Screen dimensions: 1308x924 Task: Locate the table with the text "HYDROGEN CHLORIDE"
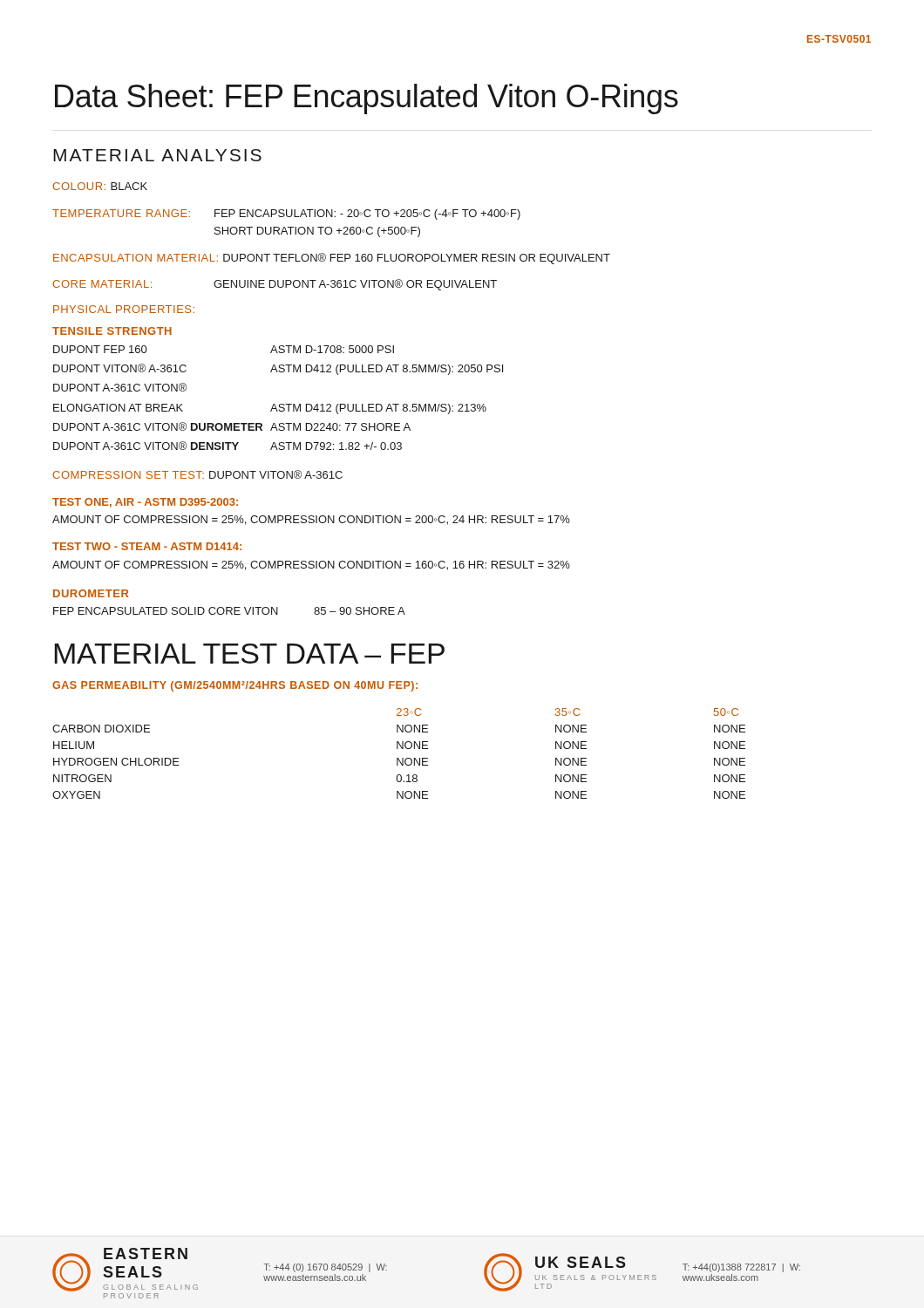pyautogui.click(x=462, y=753)
